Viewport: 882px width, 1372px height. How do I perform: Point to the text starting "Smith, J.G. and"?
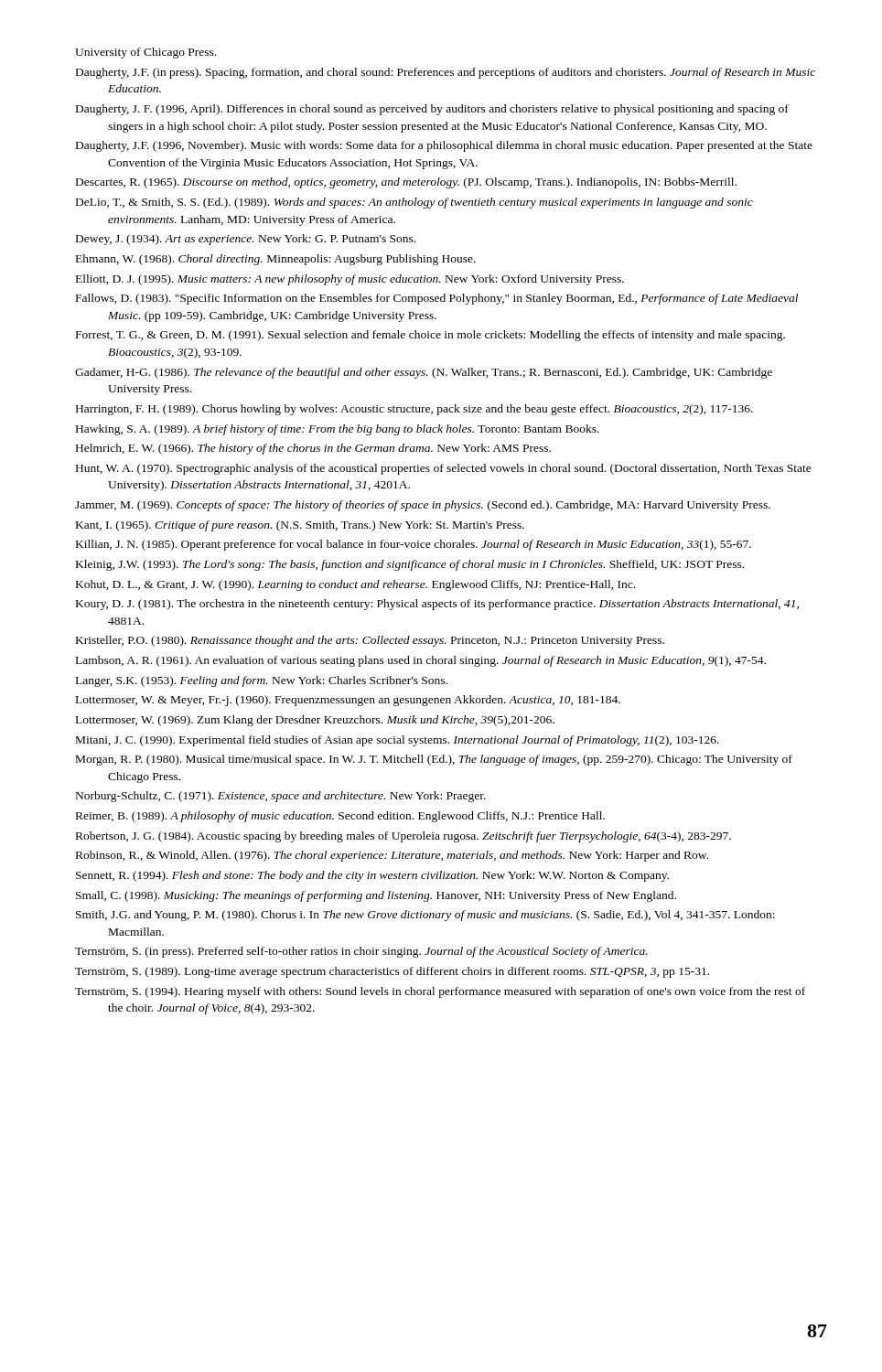[425, 923]
